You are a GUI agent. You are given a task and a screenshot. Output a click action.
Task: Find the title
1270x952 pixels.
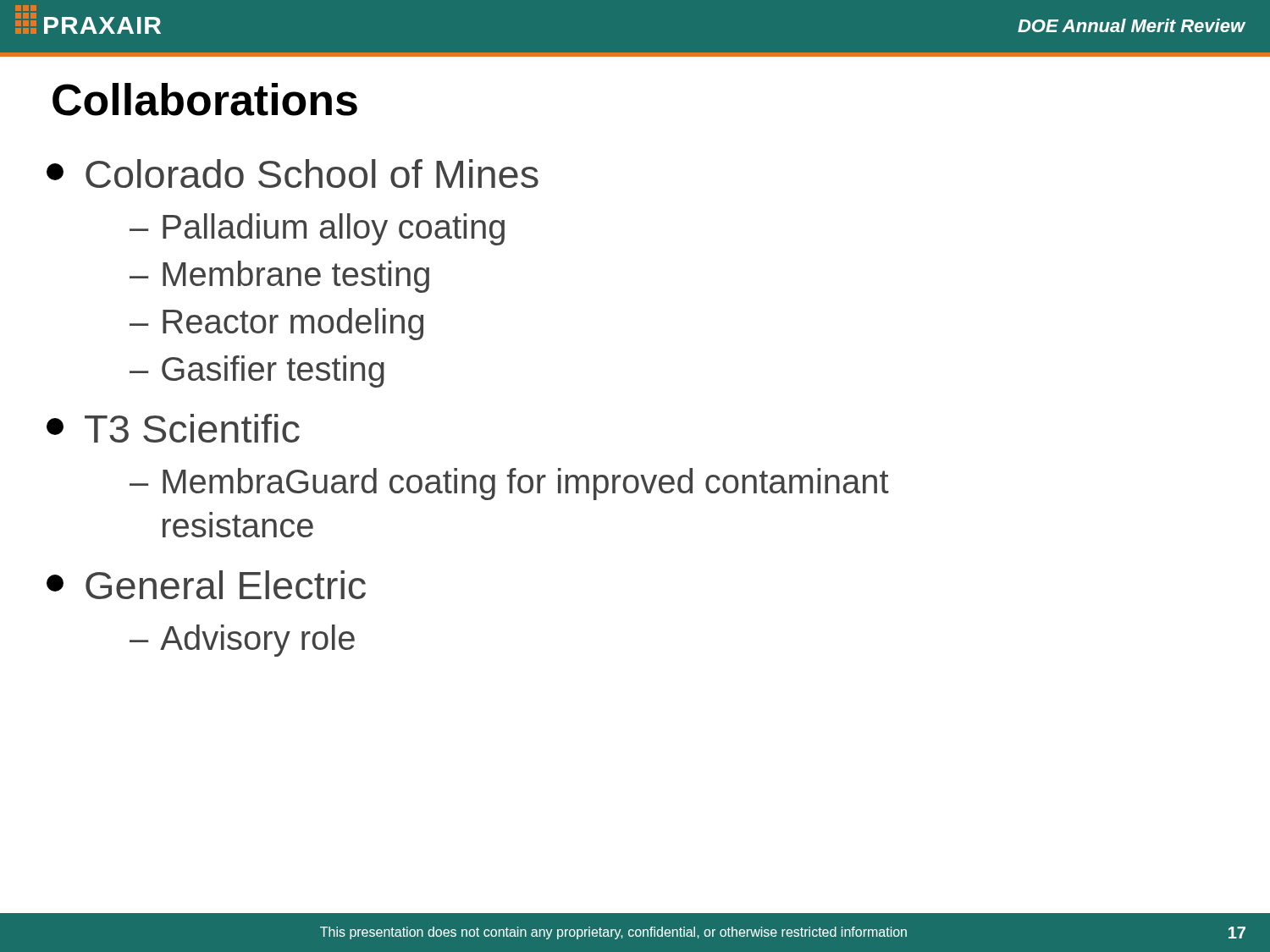(205, 100)
